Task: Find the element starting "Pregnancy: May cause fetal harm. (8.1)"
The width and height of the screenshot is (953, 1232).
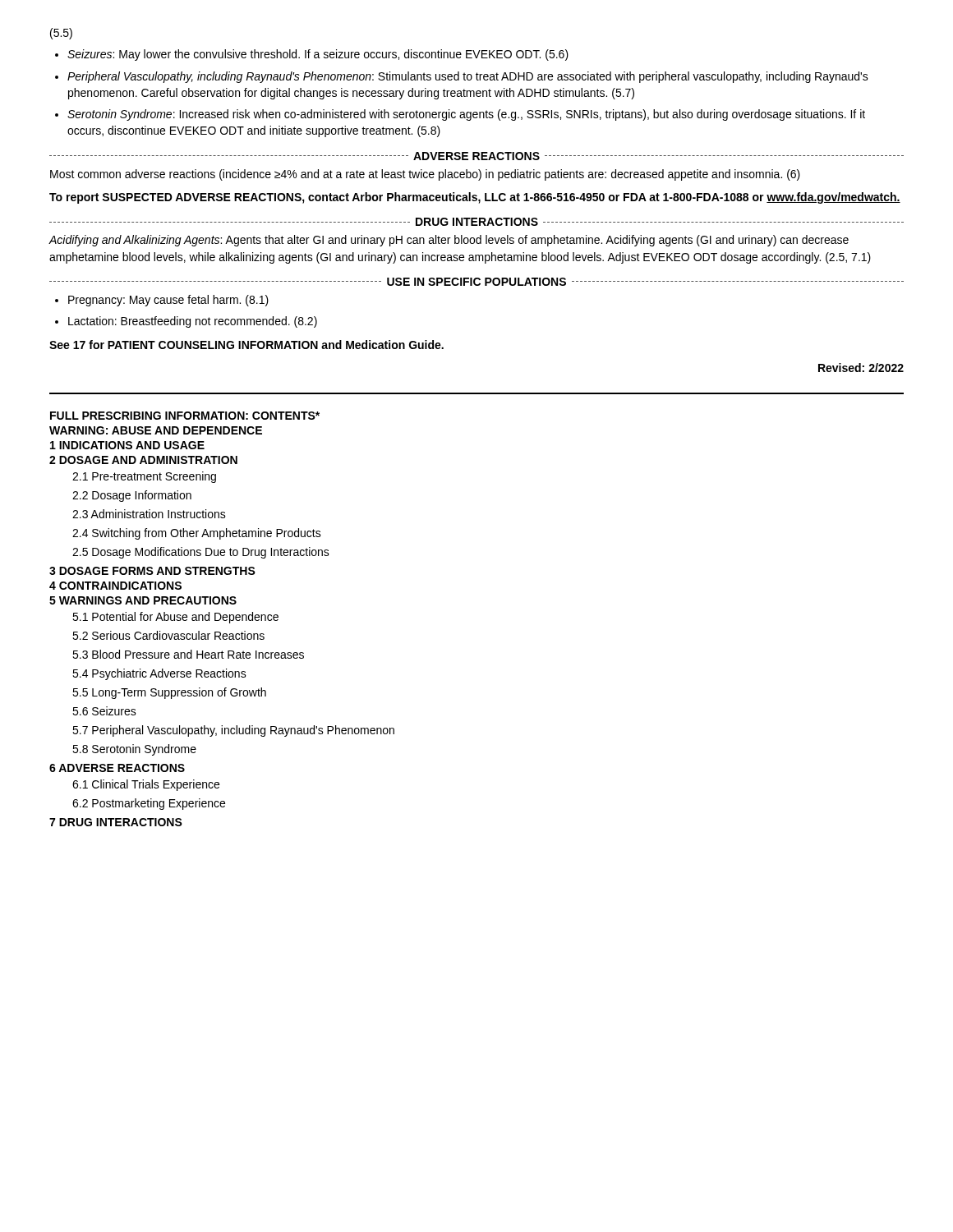Action: pyautogui.click(x=168, y=301)
